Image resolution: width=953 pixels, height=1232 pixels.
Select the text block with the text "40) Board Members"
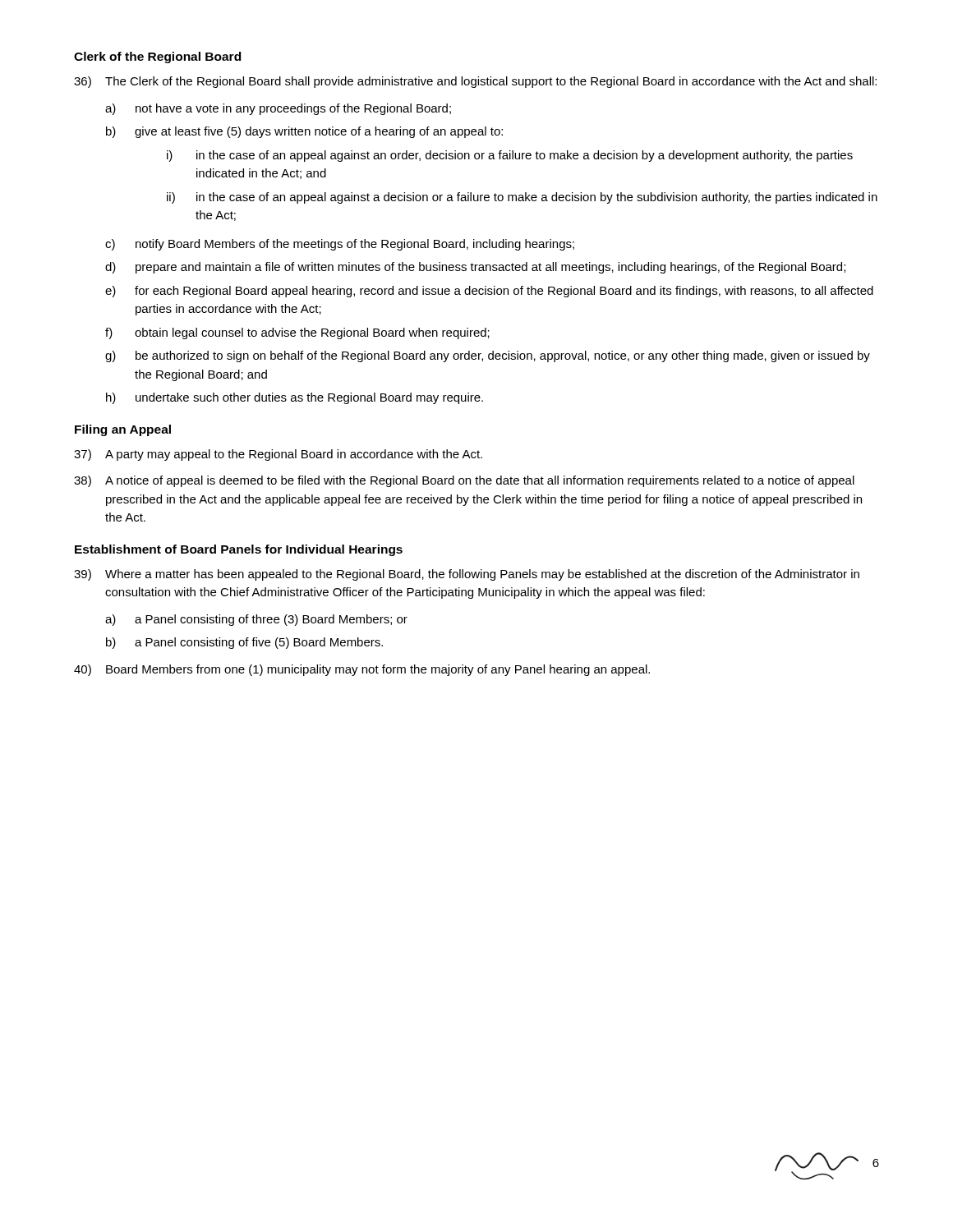coord(476,669)
